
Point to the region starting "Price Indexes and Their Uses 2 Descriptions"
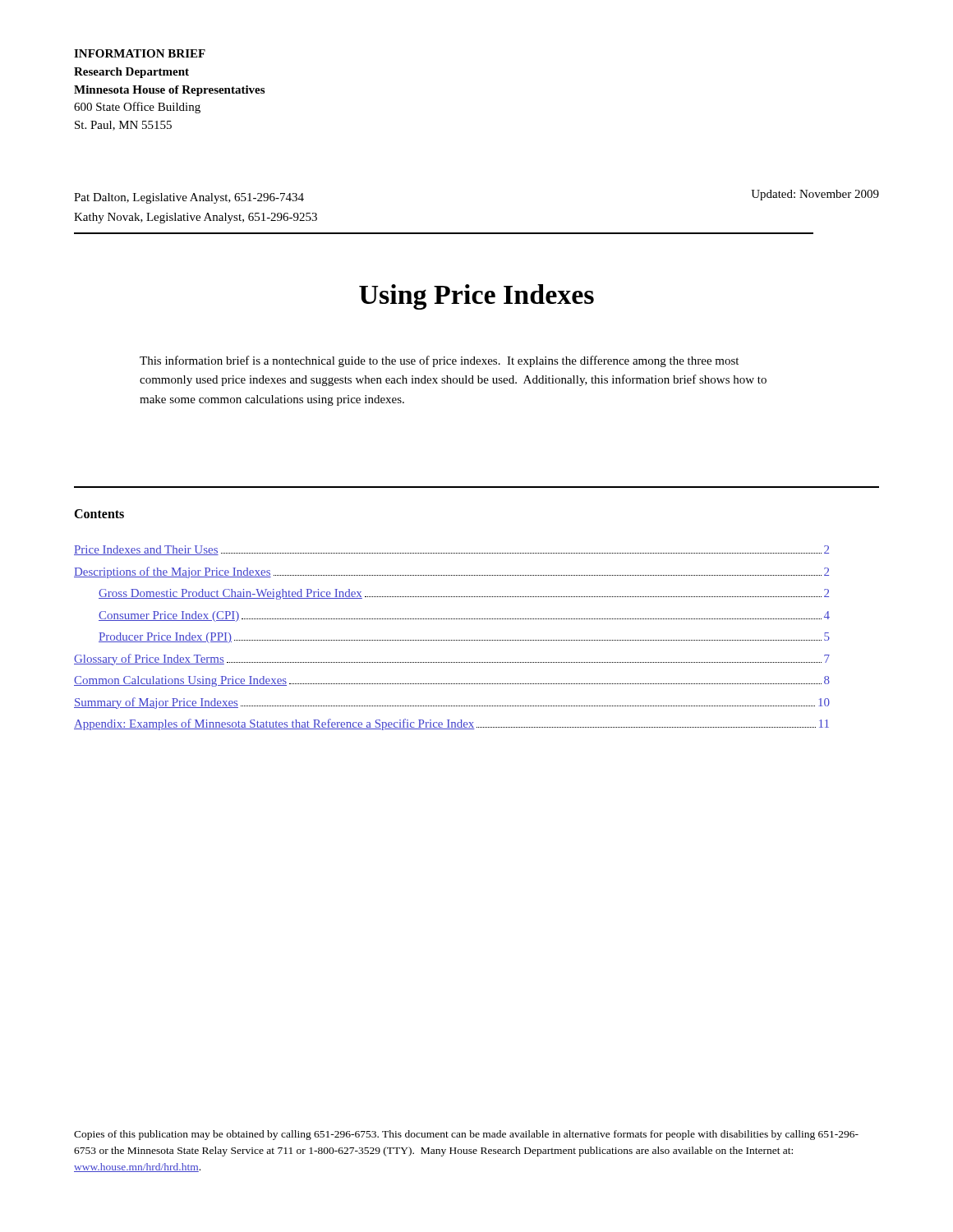(452, 637)
